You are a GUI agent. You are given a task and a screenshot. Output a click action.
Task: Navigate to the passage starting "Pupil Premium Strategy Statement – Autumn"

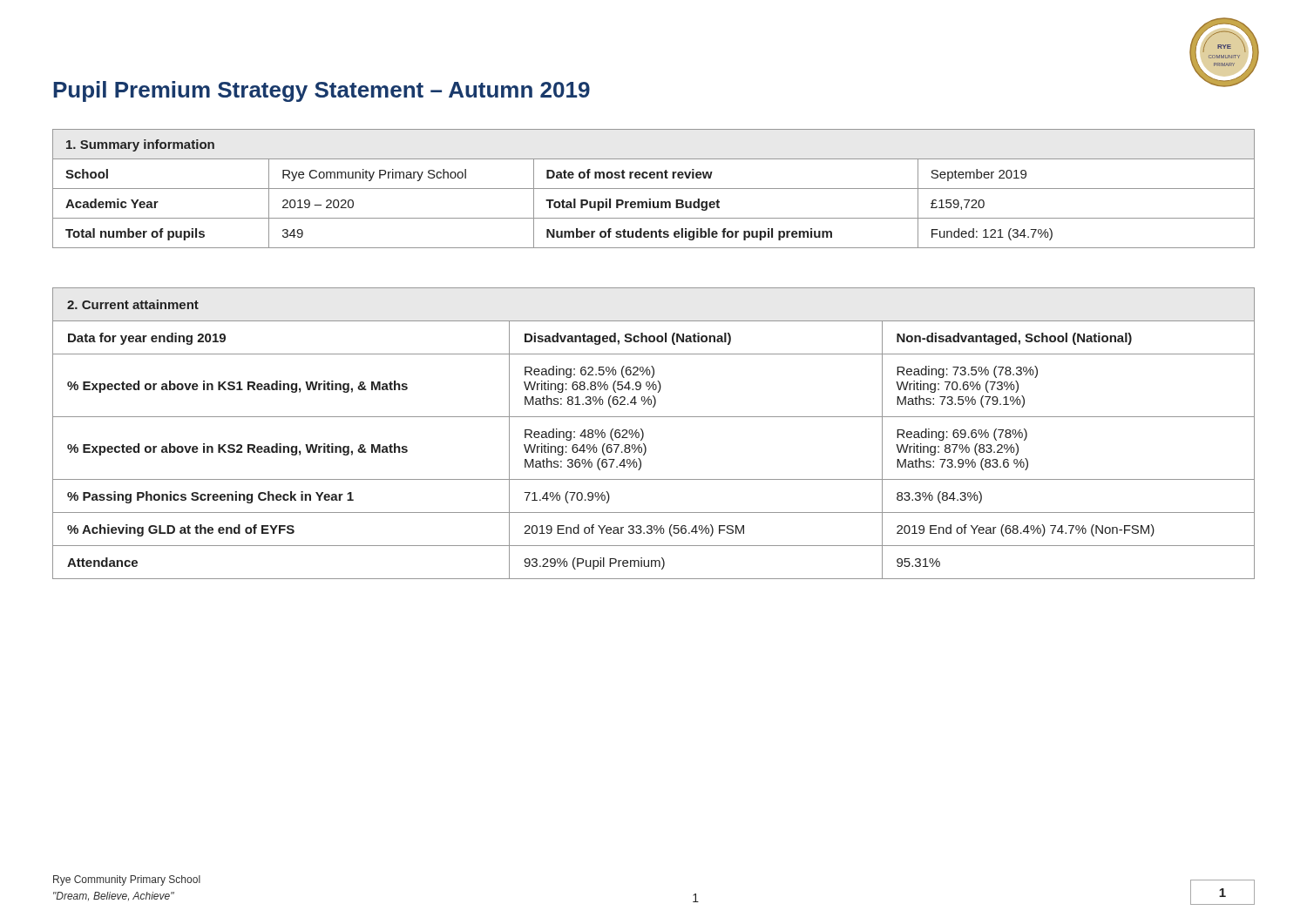pos(321,90)
